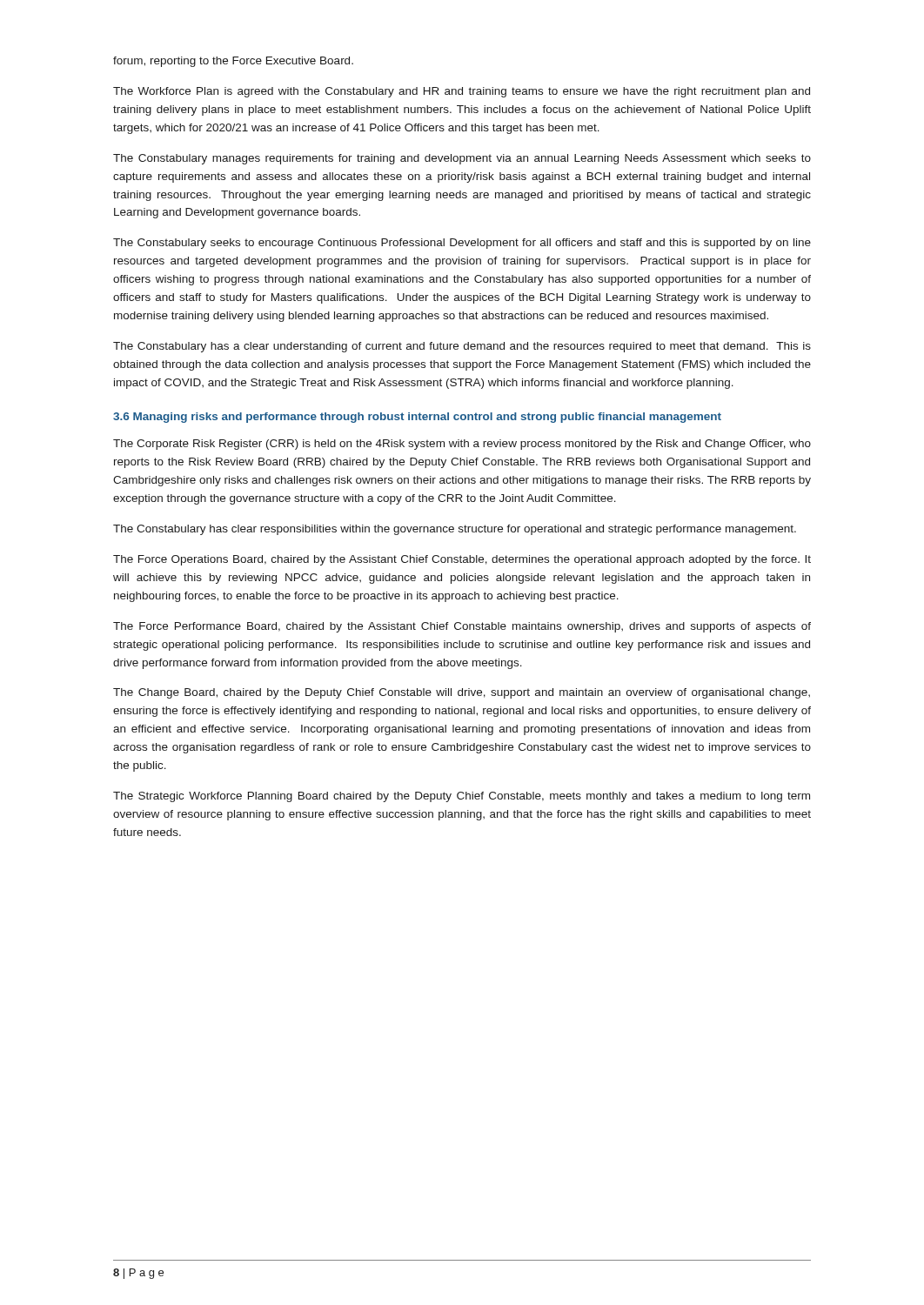Select the text block that says "The Constabulary manages requirements"

(x=462, y=185)
